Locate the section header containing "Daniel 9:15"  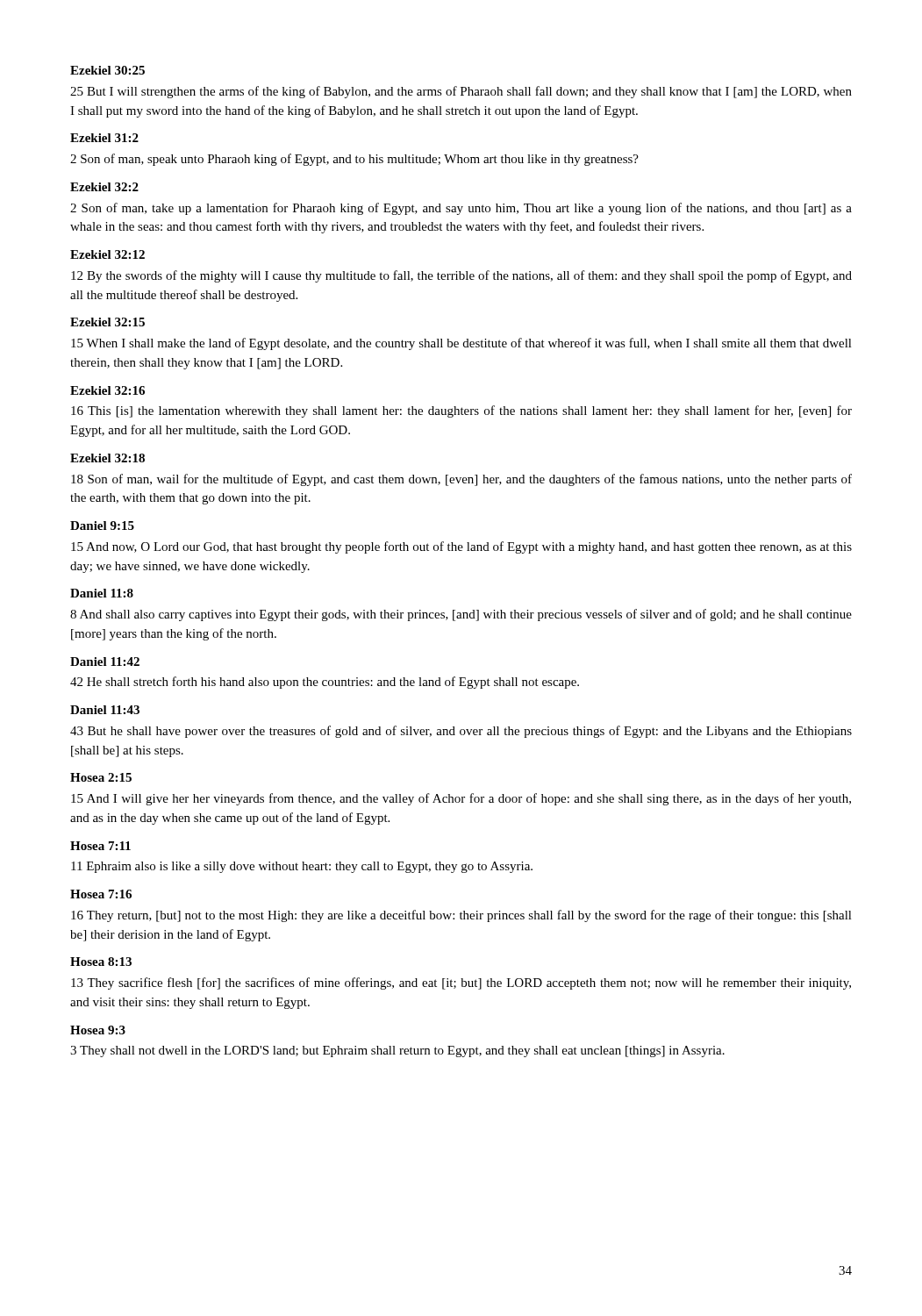pyautogui.click(x=102, y=526)
